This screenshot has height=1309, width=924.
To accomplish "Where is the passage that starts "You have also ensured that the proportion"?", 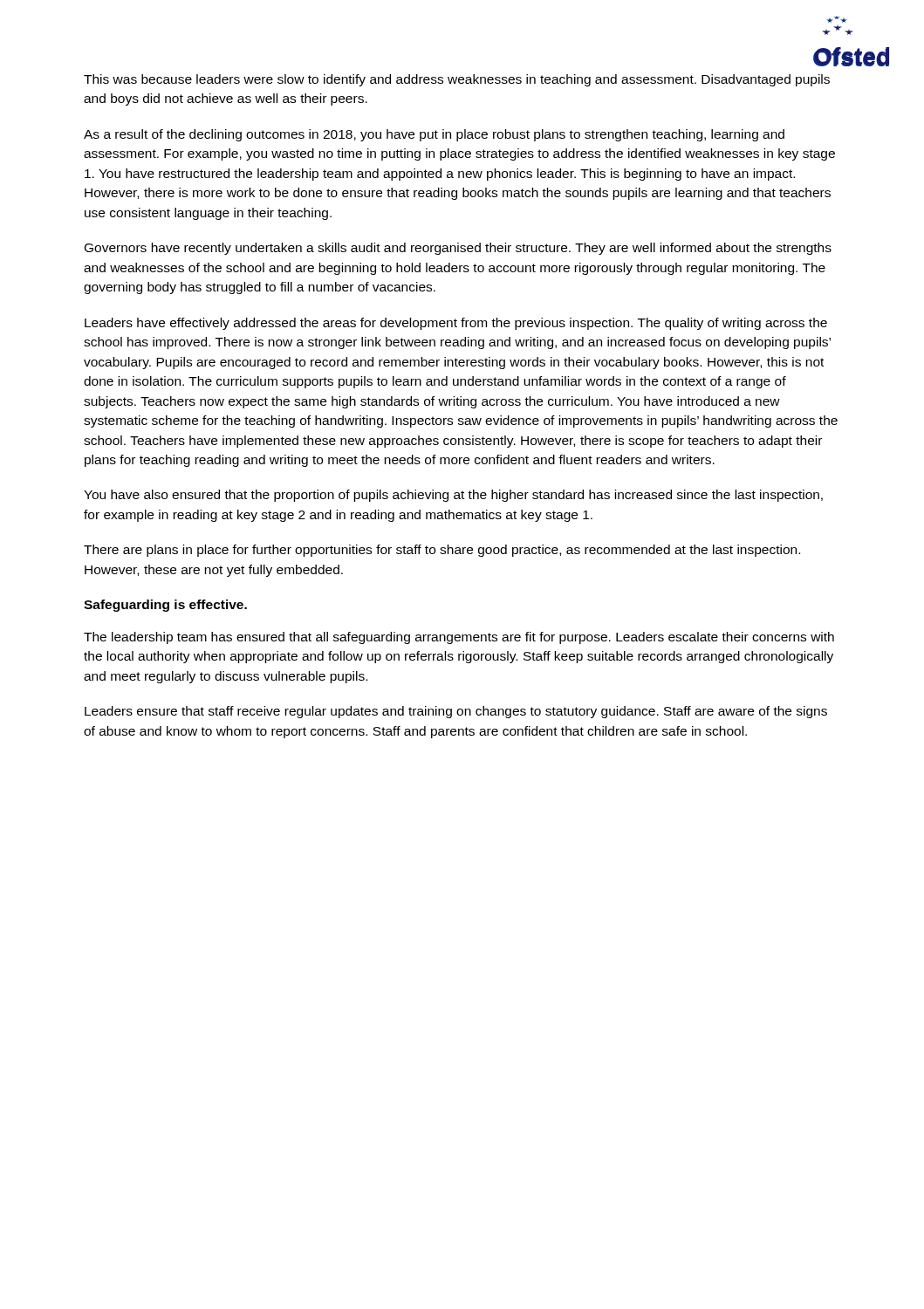I will point(462,505).
